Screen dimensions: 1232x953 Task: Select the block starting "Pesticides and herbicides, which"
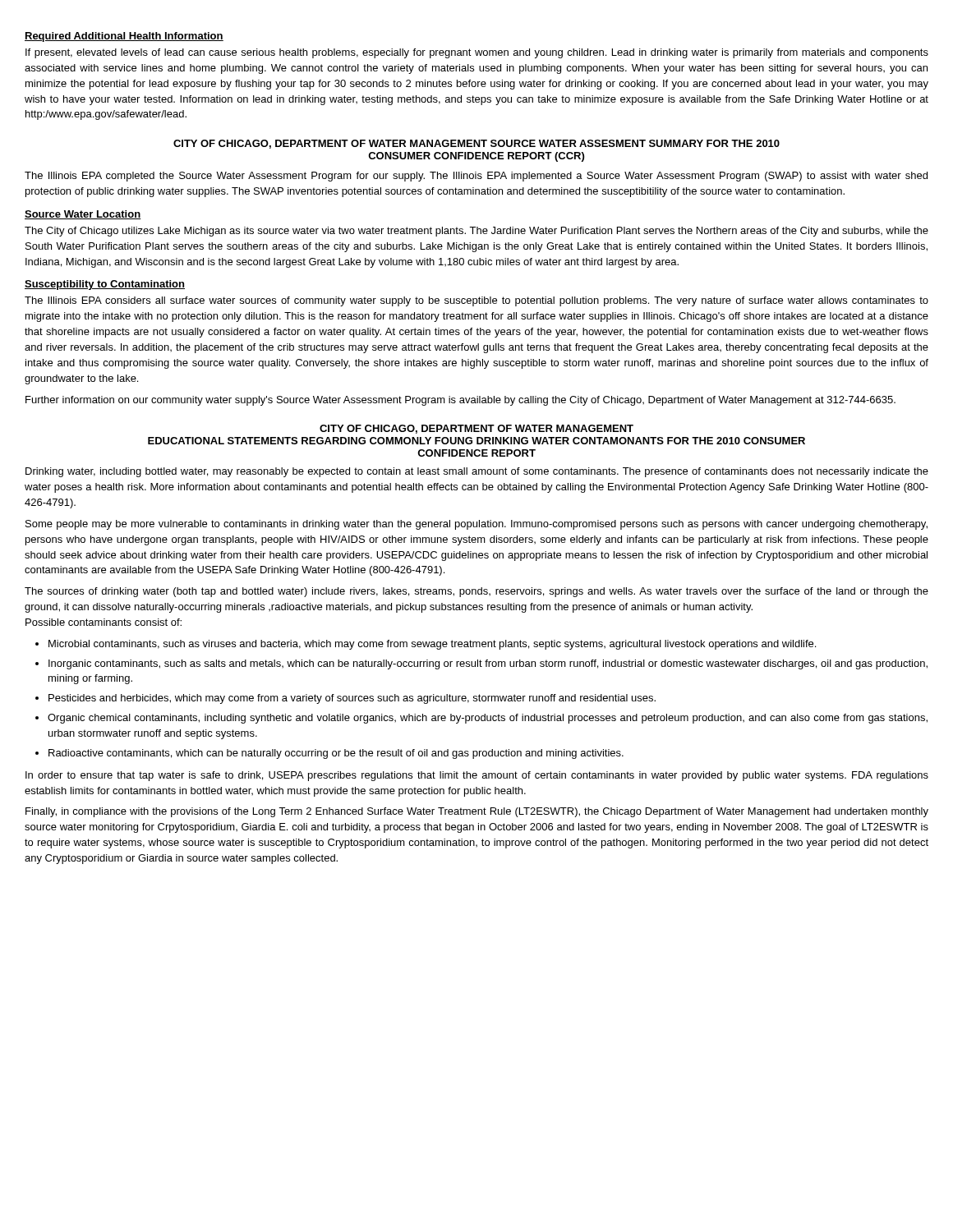[488, 699]
